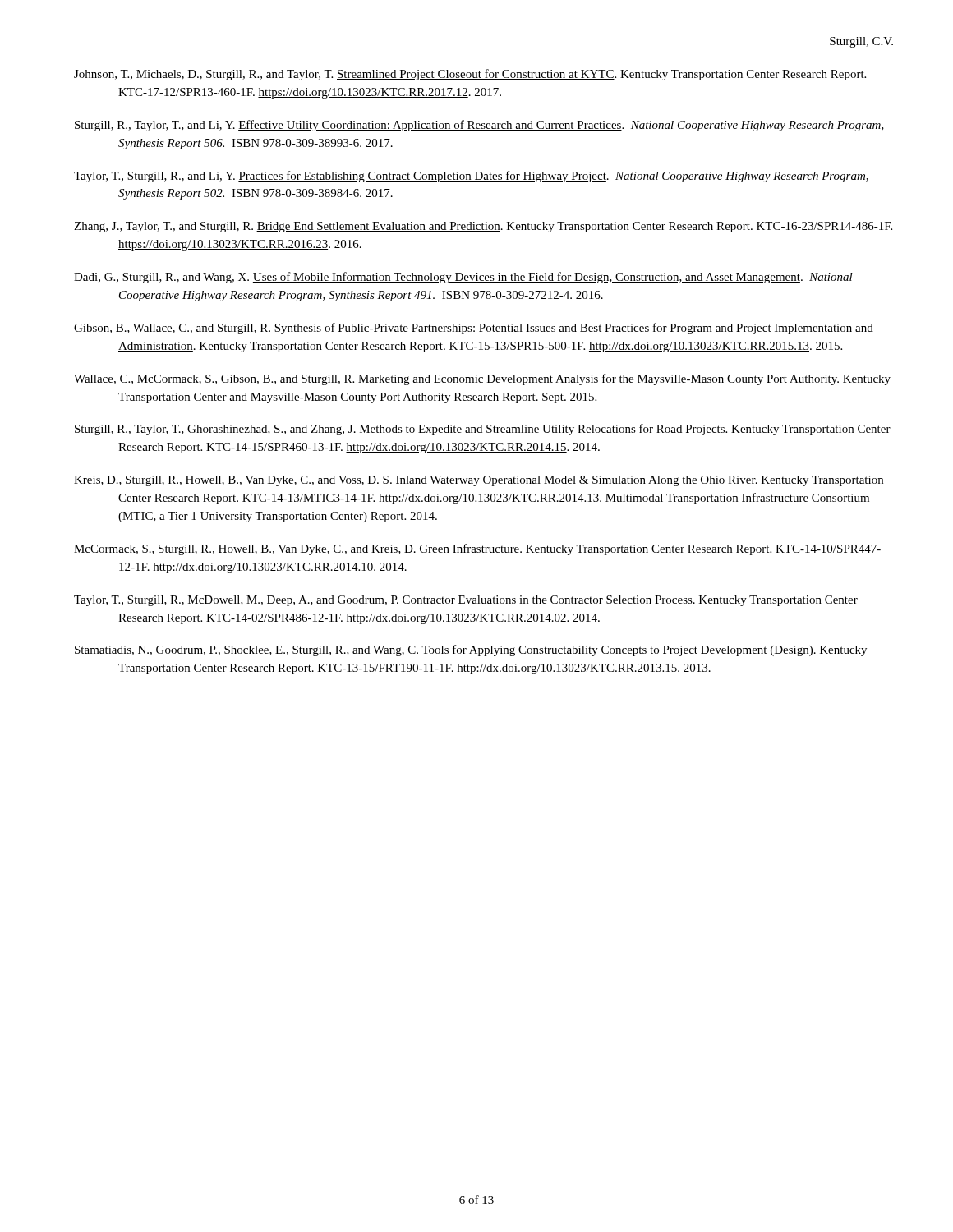Select the list item that reads "Zhang, J., Taylor, T., and"
Viewport: 953px width, 1232px height.
[484, 235]
